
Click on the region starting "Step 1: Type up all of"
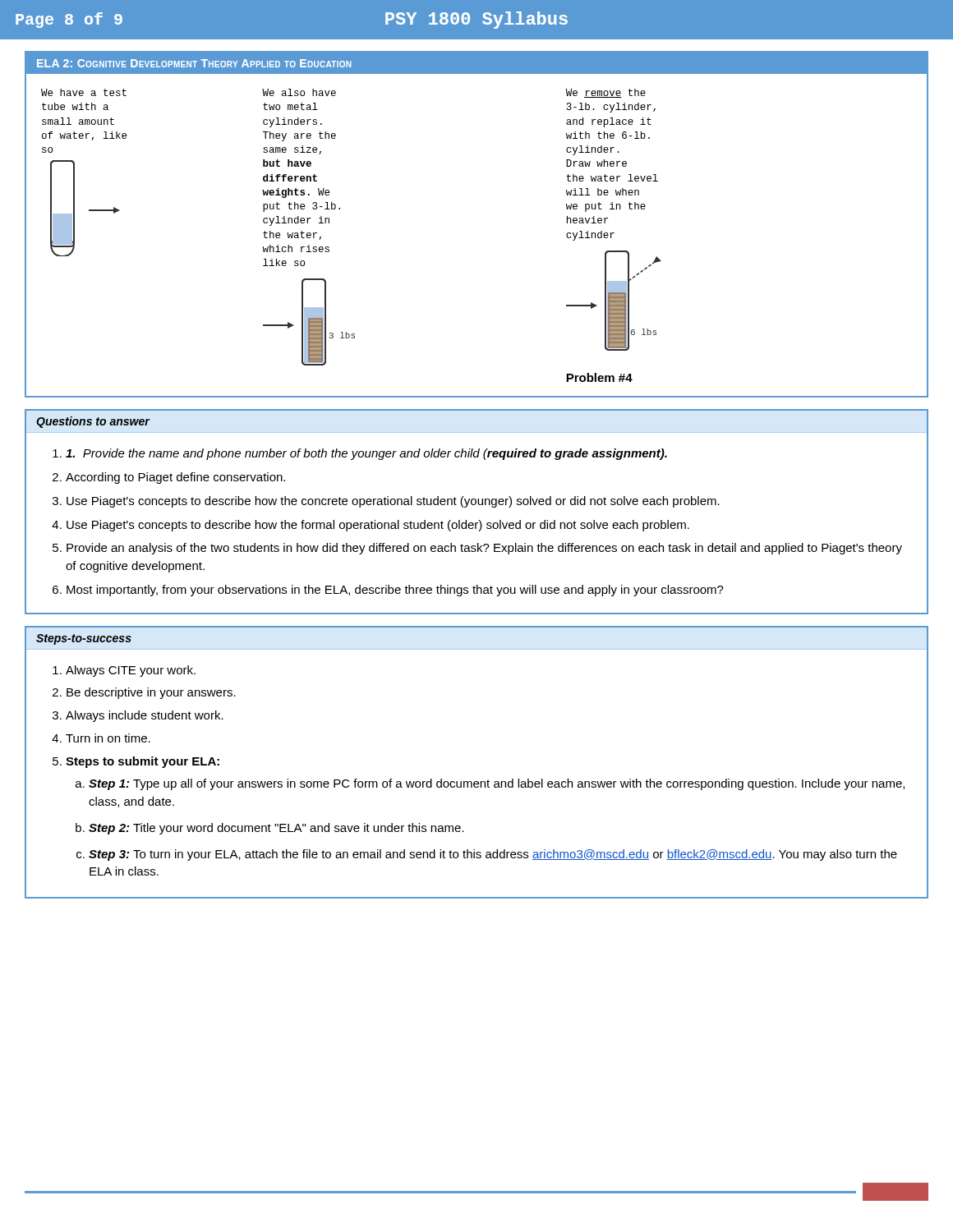pyautogui.click(x=497, y=792)
